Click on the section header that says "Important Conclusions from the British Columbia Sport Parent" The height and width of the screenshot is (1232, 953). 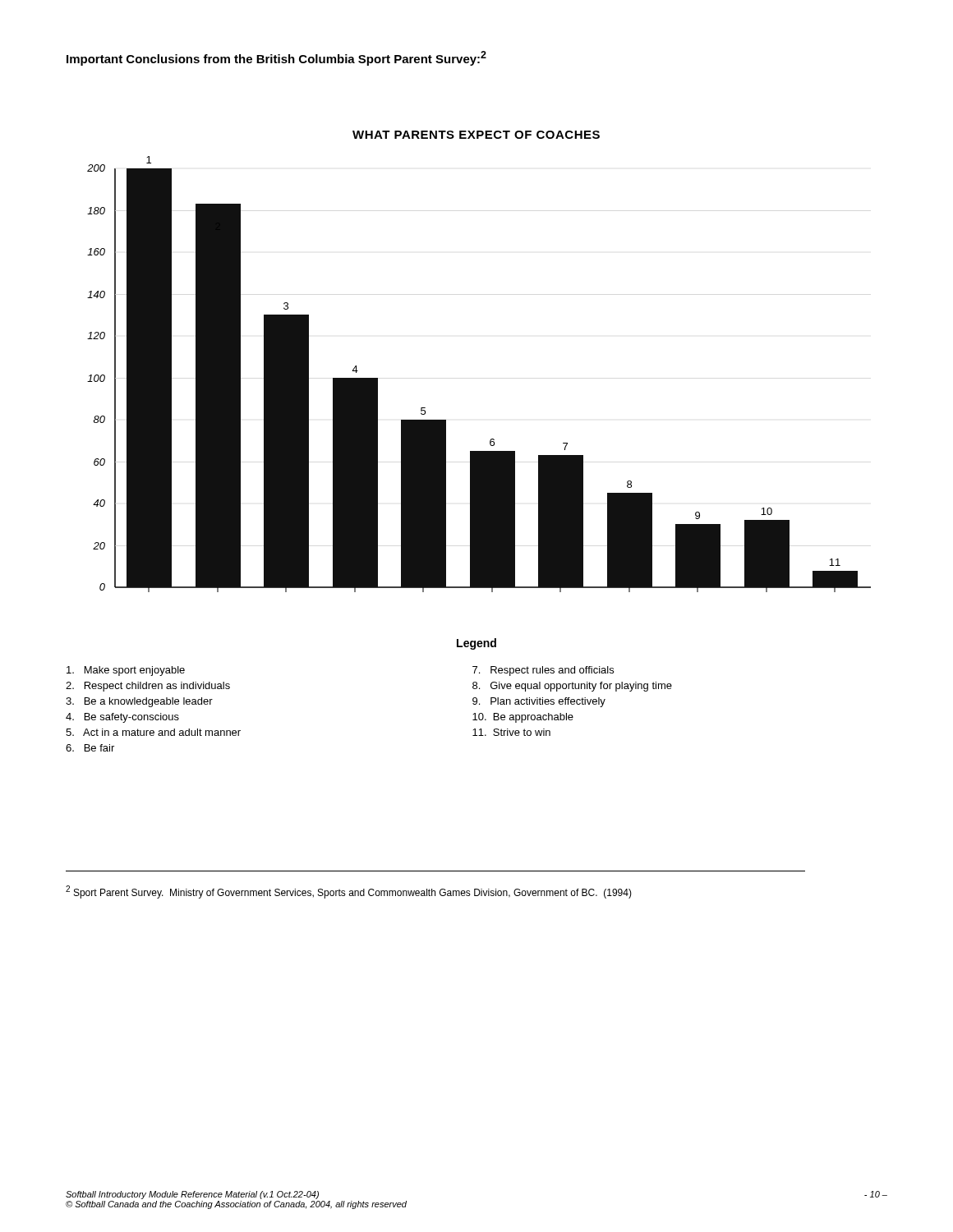pyautogui.click(x=276, y=57)
